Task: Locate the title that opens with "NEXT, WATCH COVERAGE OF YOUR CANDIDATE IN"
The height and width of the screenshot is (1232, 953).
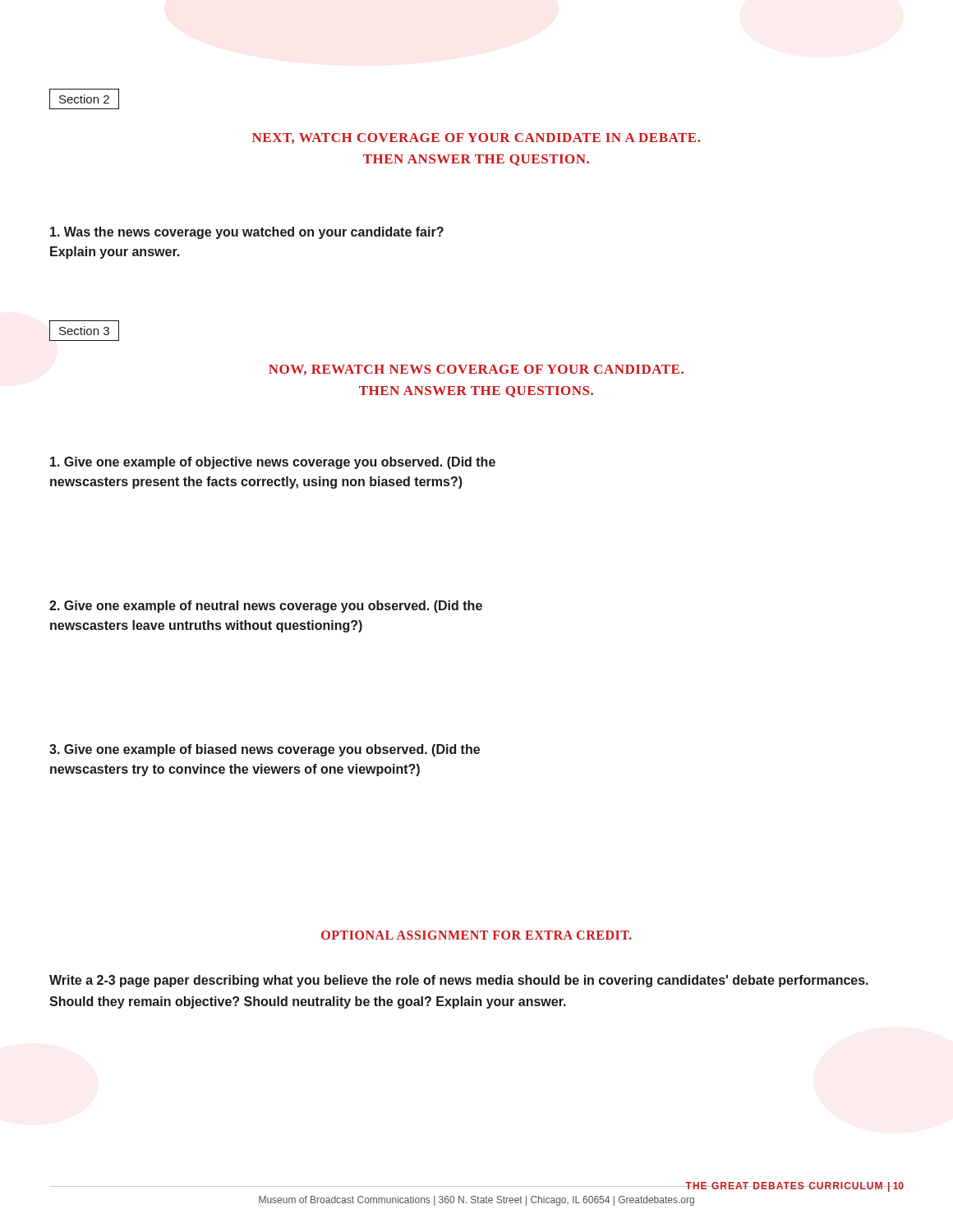Action: pyautogui.click(x=476, y=148)
